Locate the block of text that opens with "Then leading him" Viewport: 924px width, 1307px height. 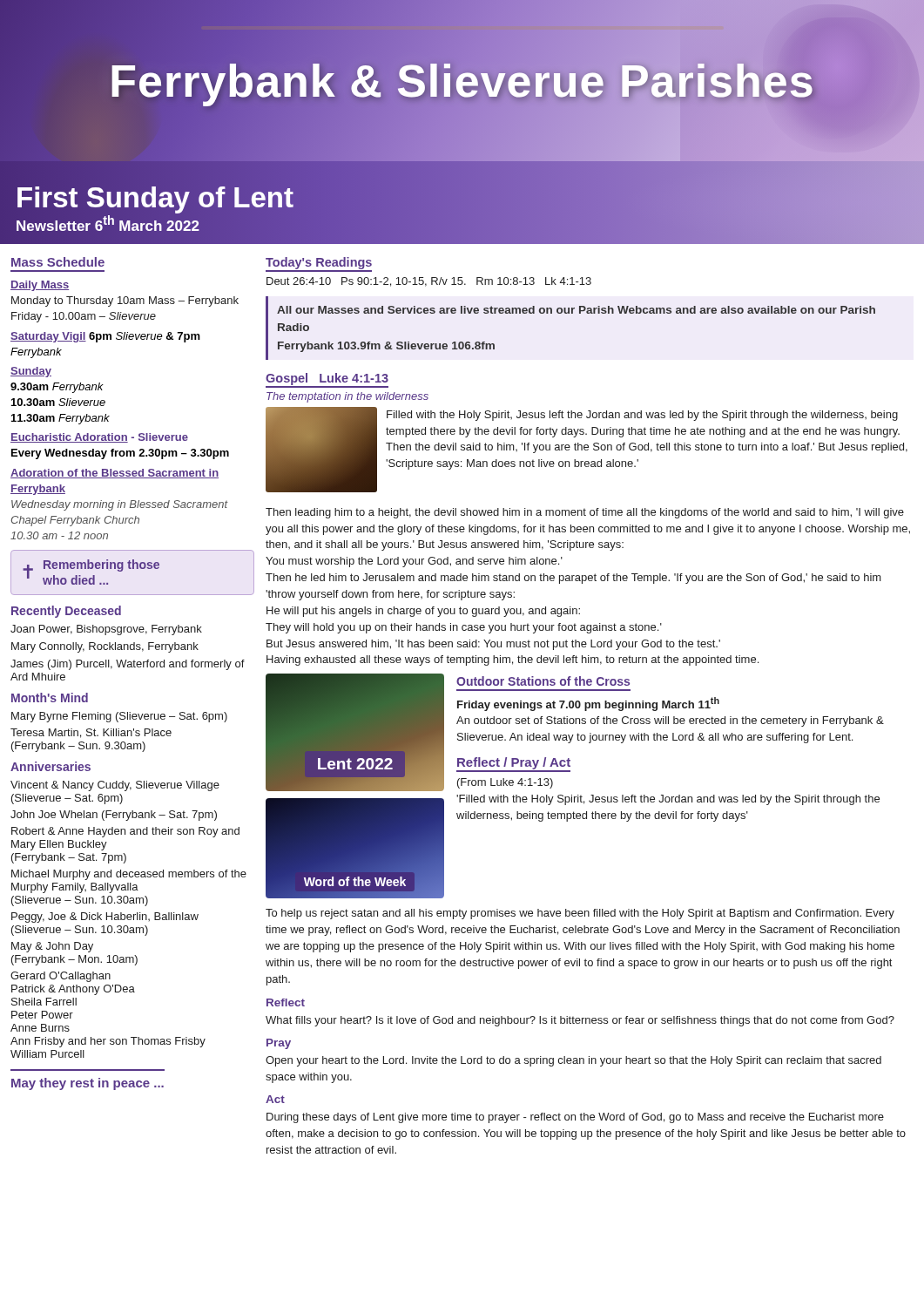tap(588, 586)
